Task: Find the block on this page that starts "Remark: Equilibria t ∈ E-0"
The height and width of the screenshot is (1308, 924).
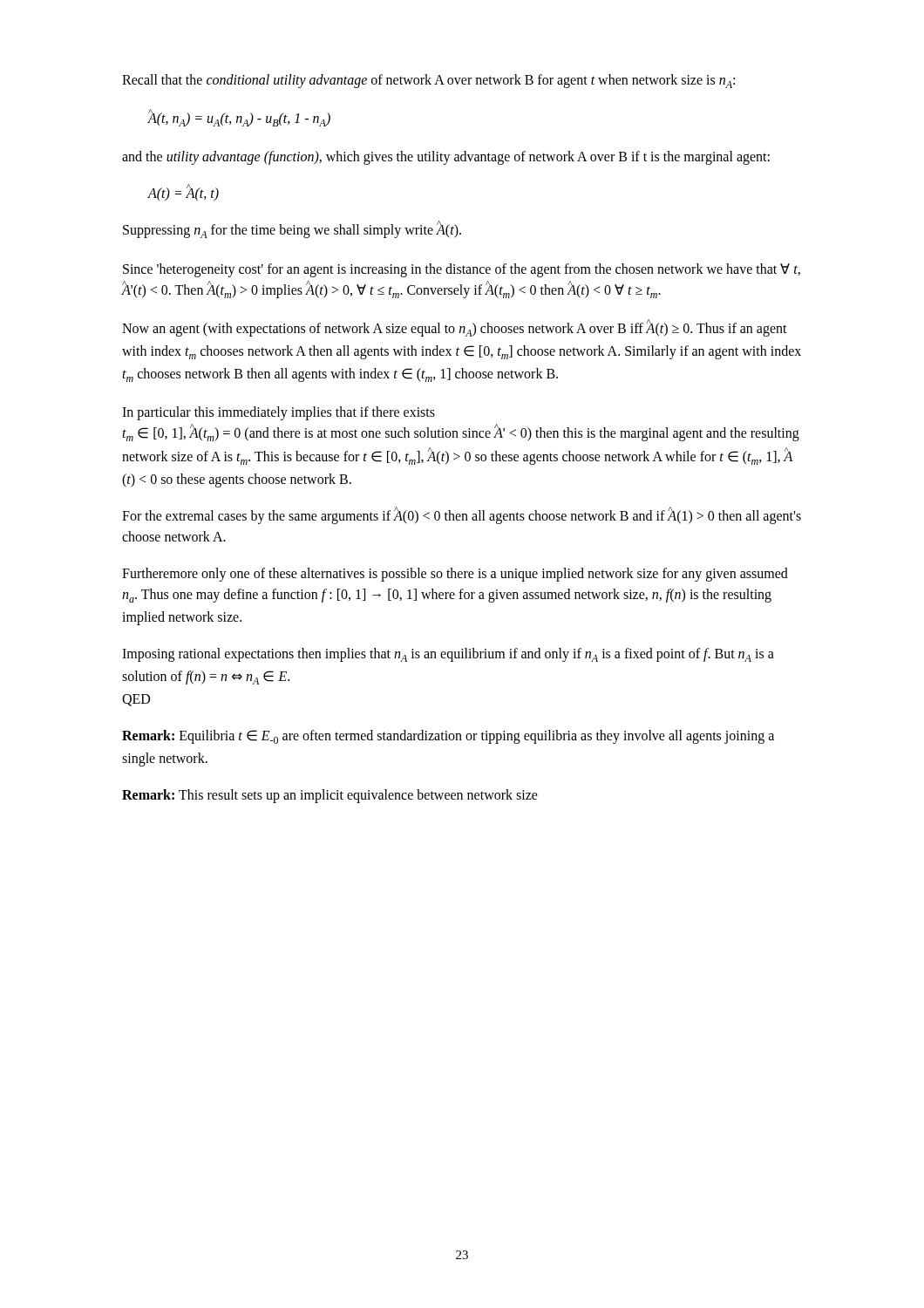Action: pos(448,747)
